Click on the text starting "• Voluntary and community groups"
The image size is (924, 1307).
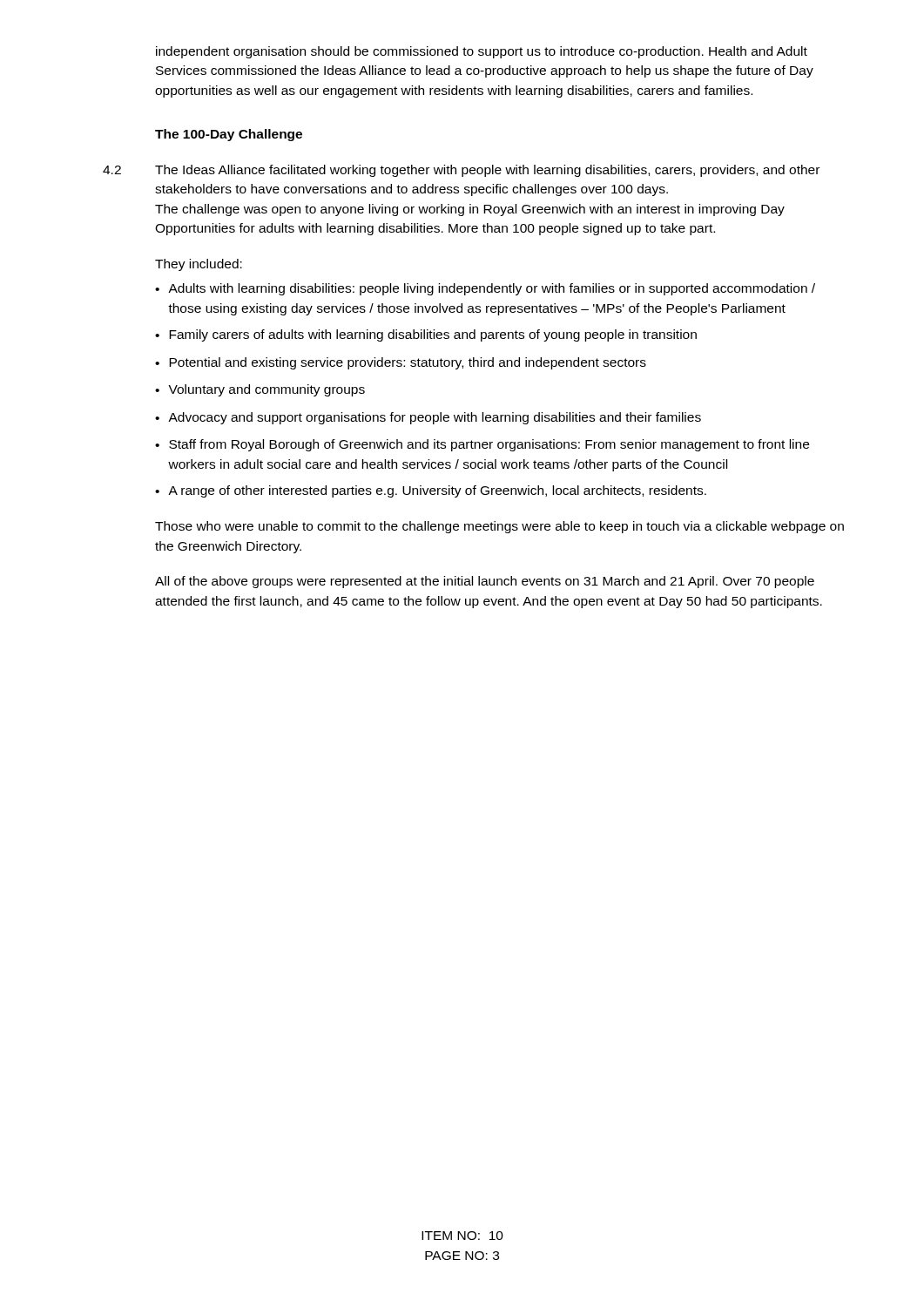point(260,390)
